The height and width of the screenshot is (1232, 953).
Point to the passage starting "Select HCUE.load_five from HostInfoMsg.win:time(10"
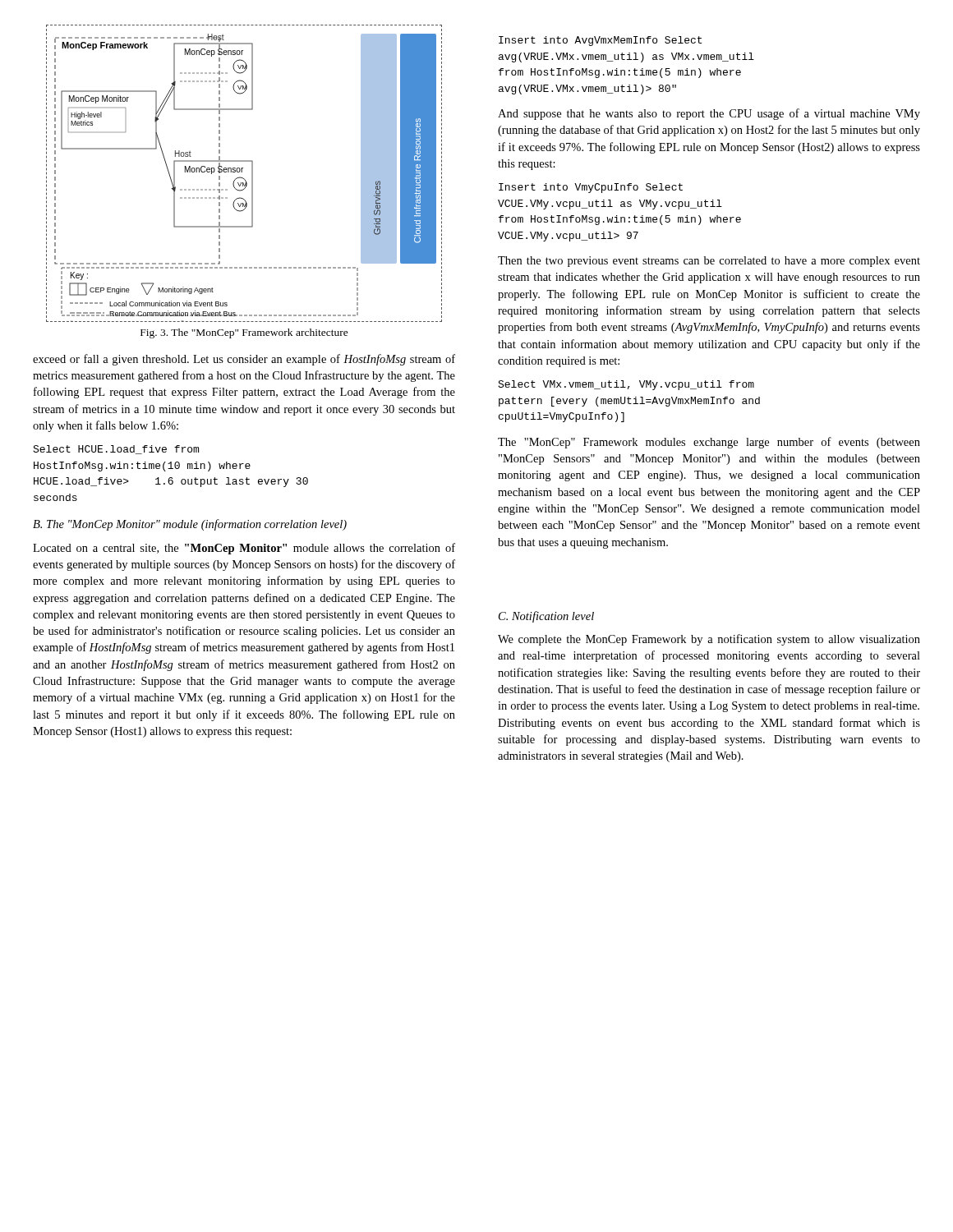point(171,474)
